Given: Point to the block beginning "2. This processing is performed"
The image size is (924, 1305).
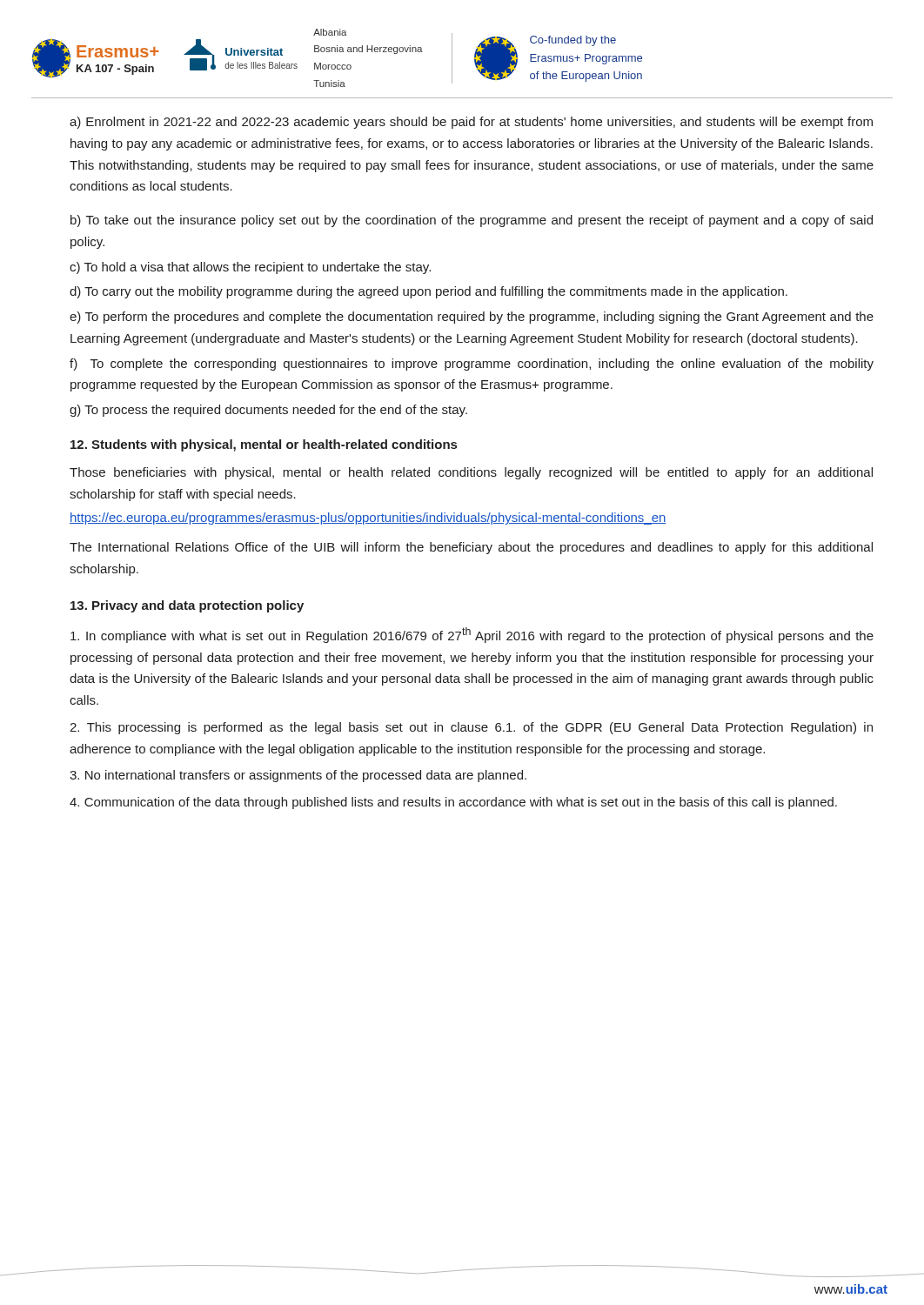Looking at the screenshot, I should [x=472, y=737].
